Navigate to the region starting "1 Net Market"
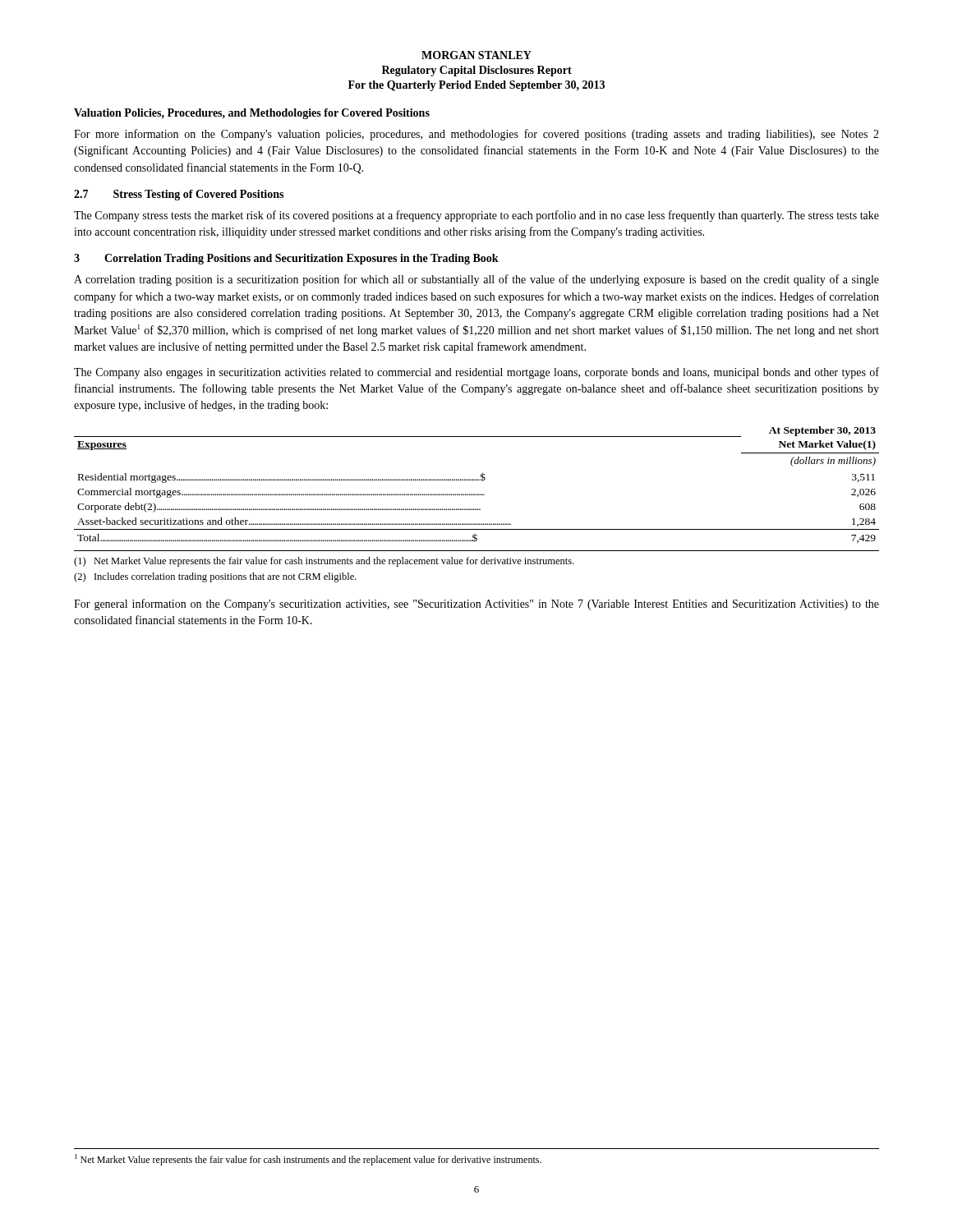 308,1159
